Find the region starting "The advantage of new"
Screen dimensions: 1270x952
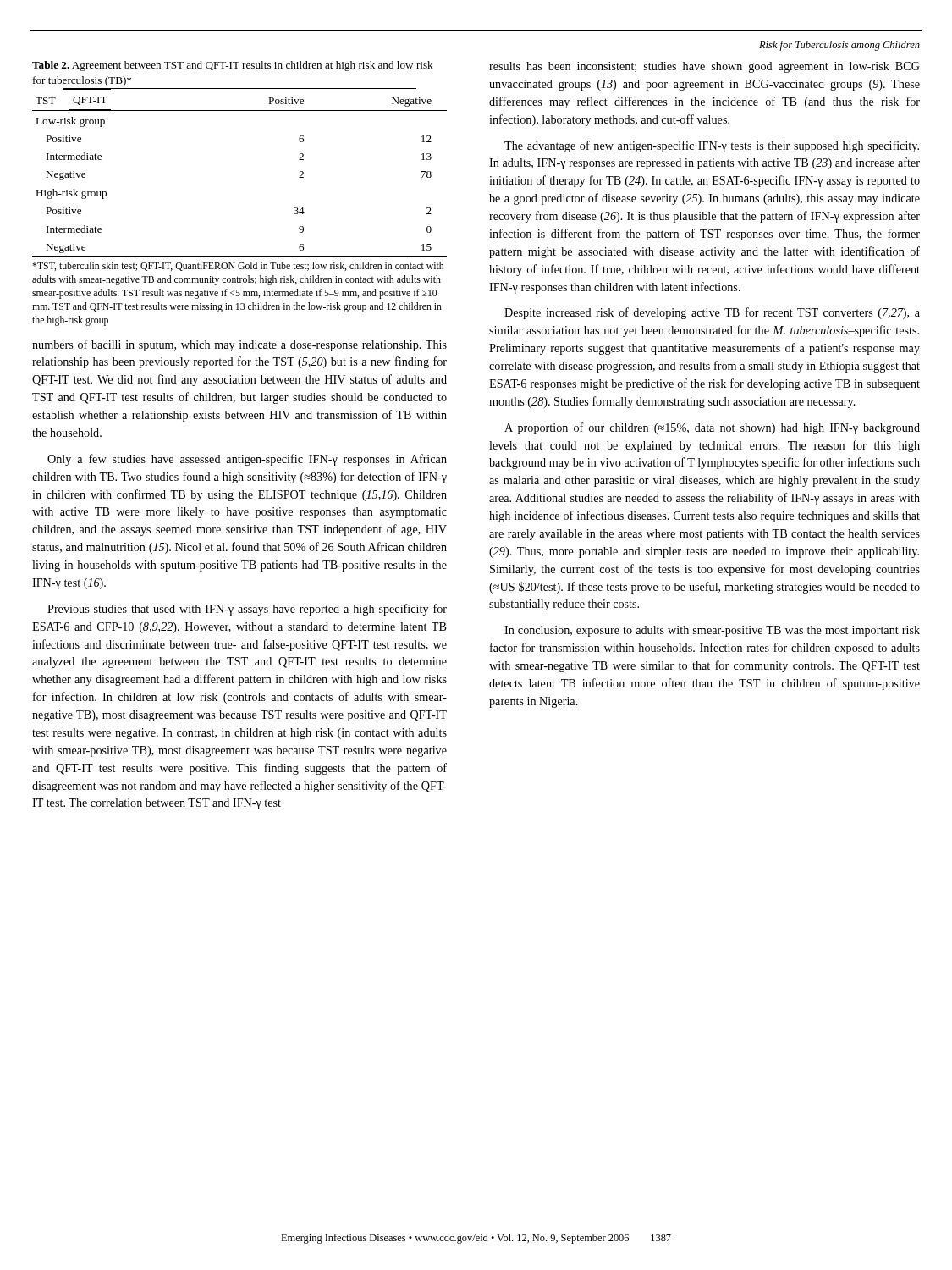click(704, 216)
